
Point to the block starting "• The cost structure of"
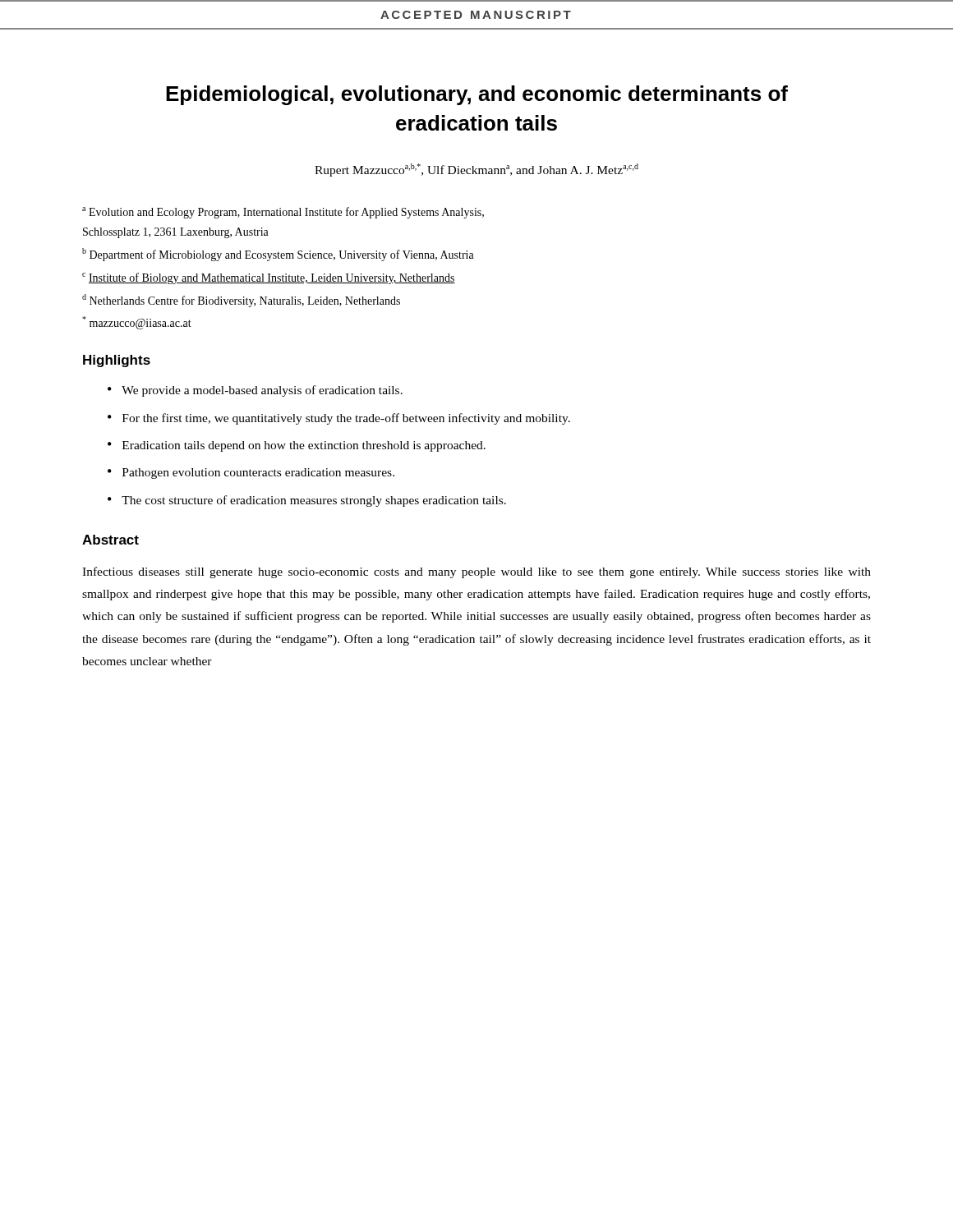[x=489, y=500]
